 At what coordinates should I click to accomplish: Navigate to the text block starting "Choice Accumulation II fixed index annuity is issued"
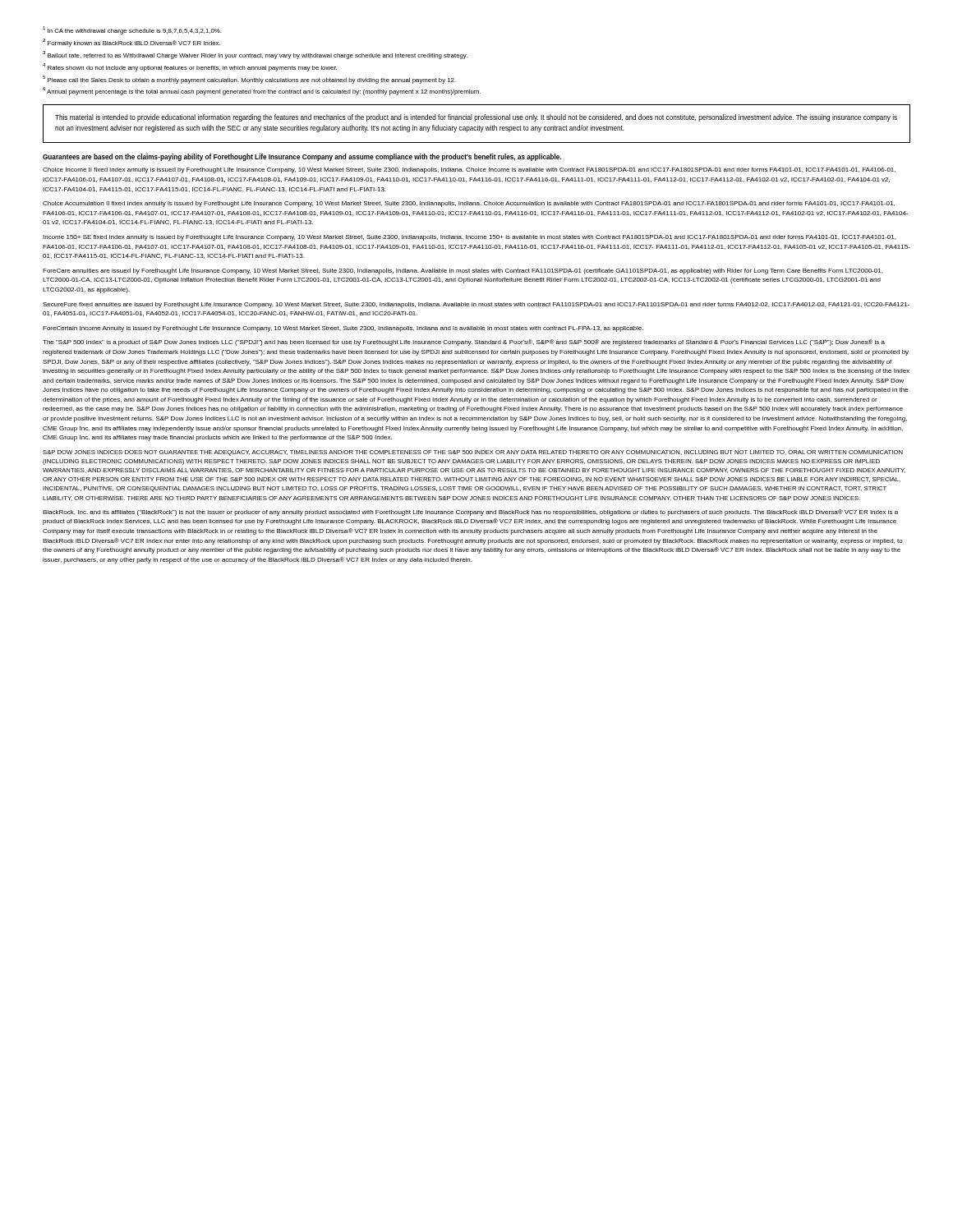point(475,213)
